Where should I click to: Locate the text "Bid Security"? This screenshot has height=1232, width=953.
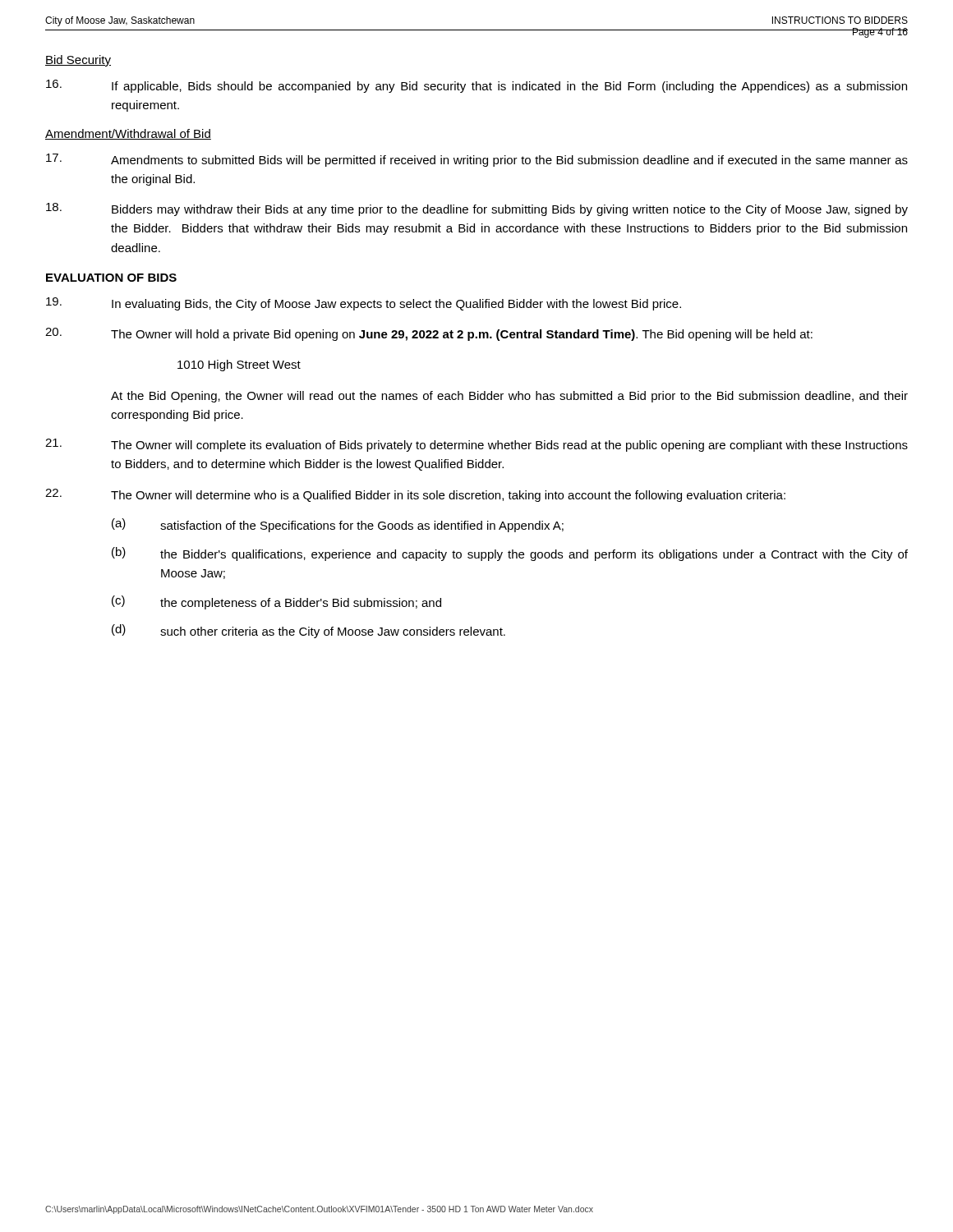point(78,60)
